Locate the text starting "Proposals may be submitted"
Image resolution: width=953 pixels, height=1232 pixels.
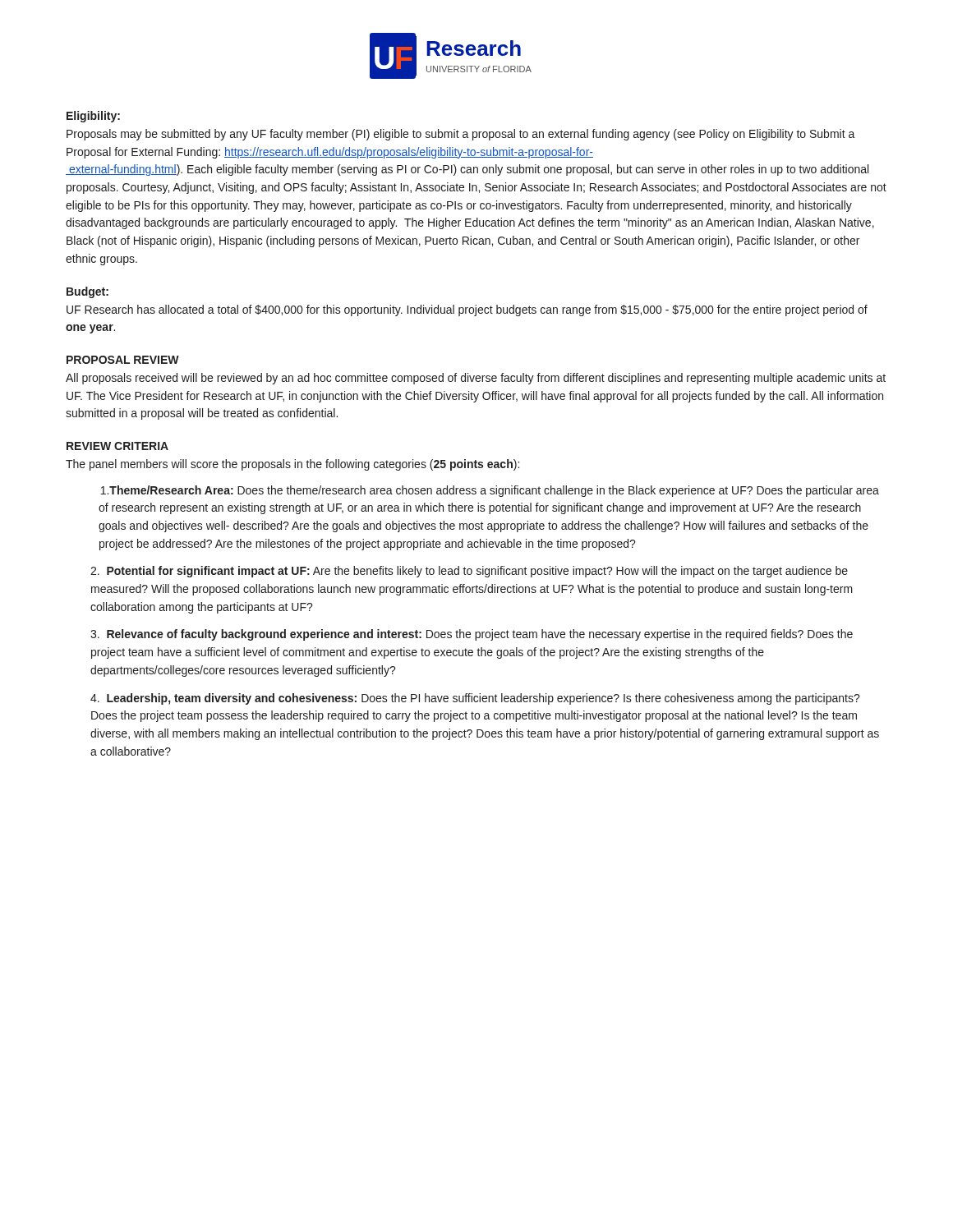point(476,196)
